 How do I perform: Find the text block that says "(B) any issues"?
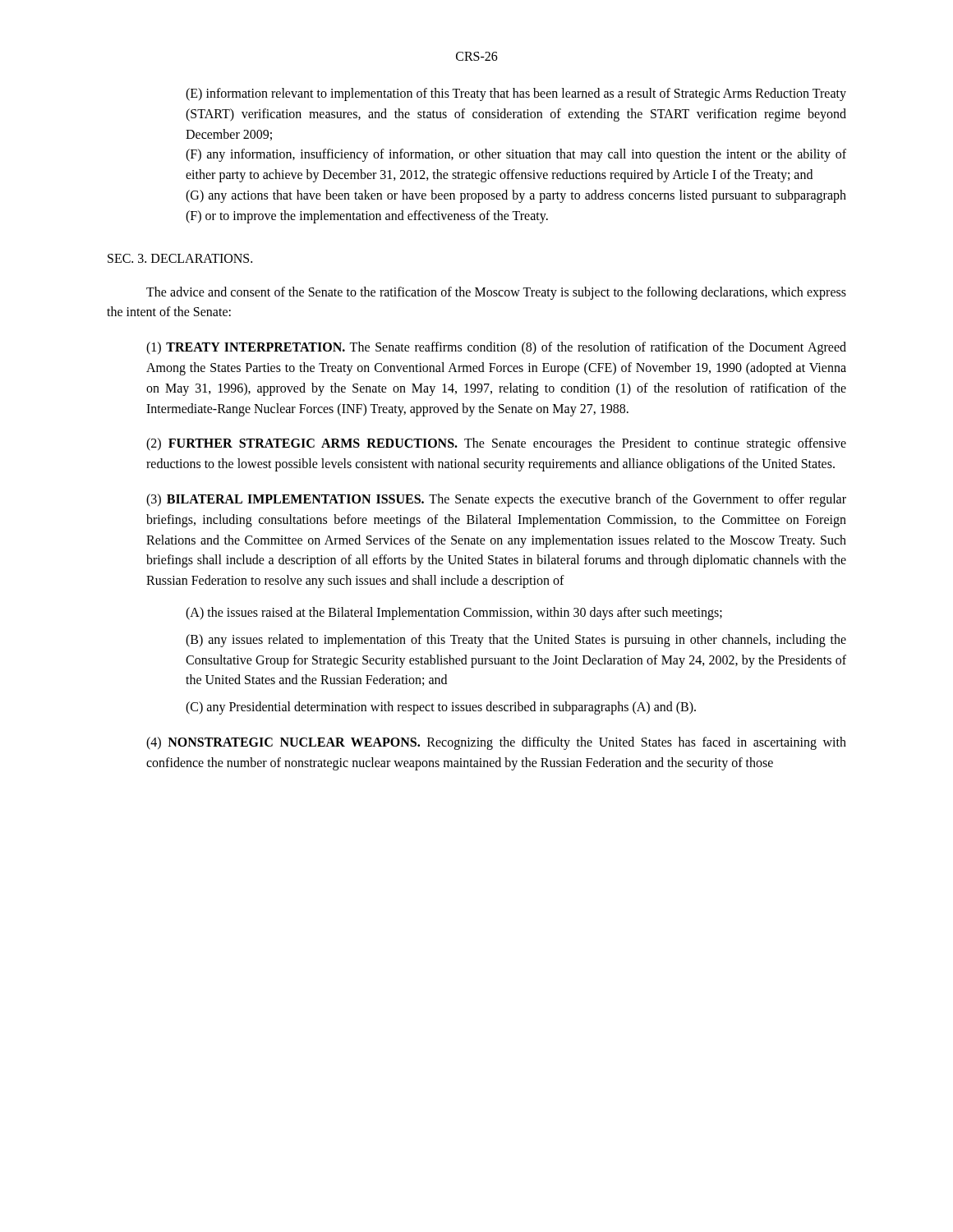click(516, 660)
